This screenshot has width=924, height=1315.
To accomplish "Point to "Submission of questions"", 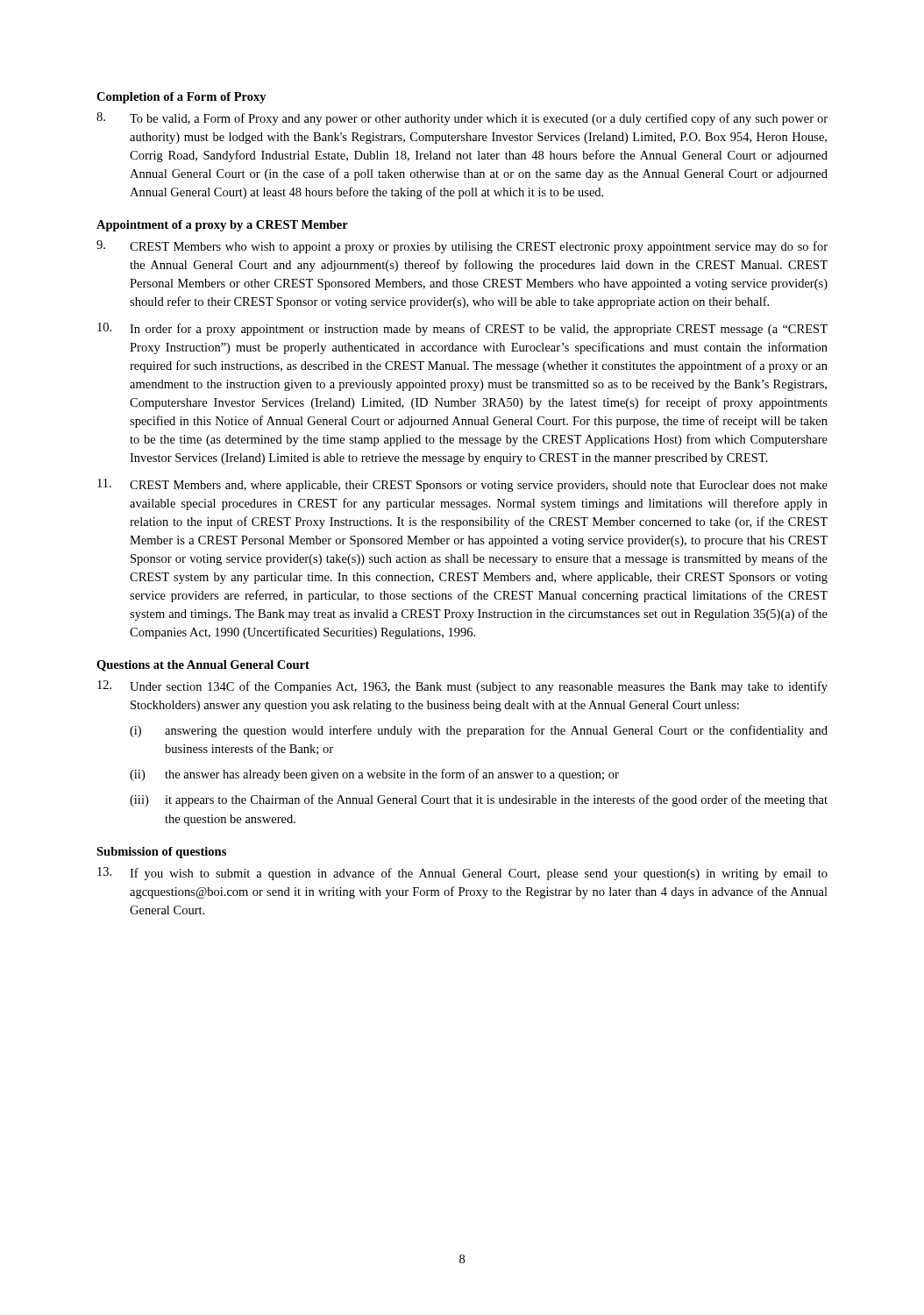I will 161,851.
